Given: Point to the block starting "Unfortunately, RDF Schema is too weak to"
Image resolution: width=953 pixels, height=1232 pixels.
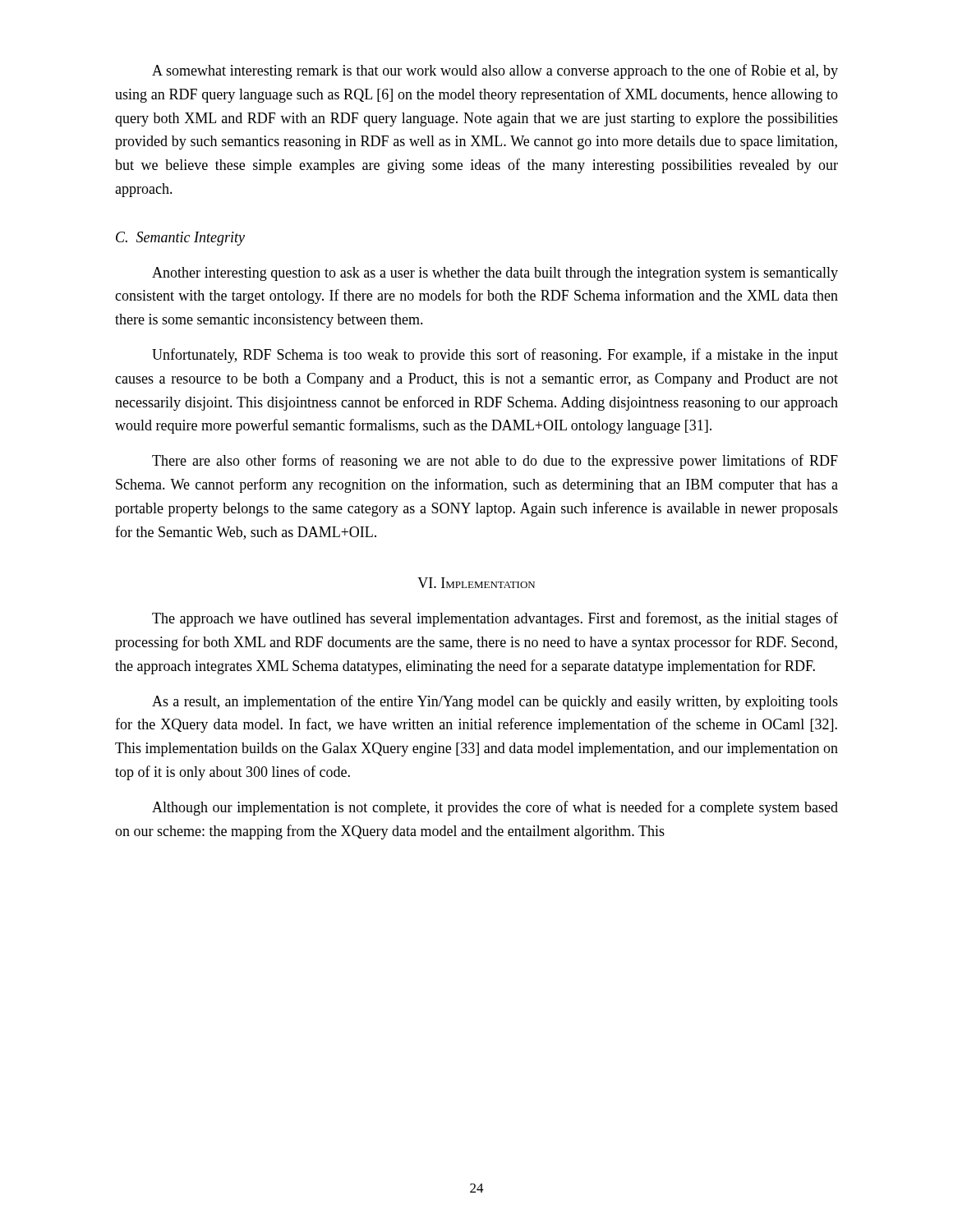Looking at the screenshot, I should [476, 390].
